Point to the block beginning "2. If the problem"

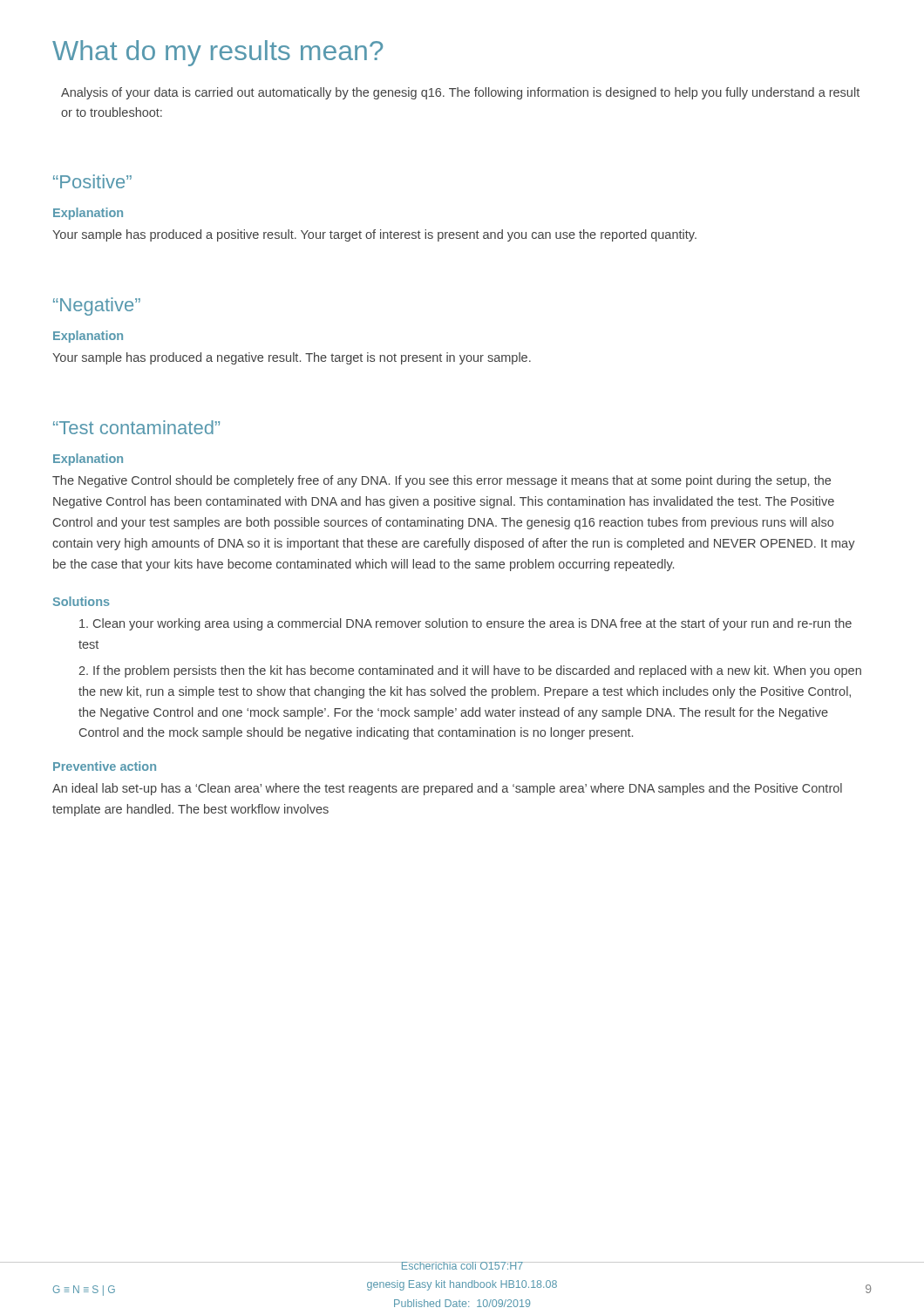[x=475, y=702]
